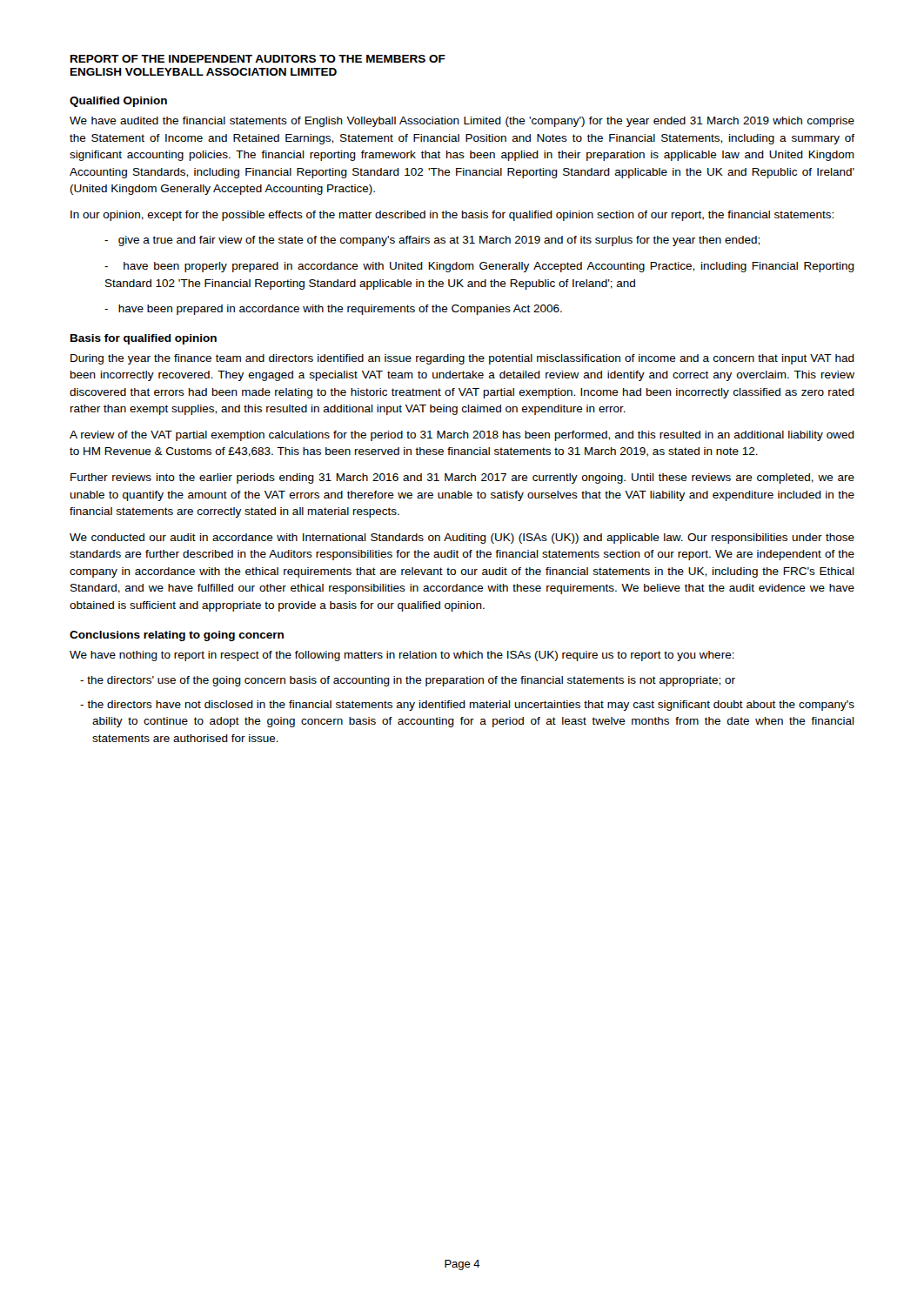Image resolution: width=924 pixels, height=1305 pixels.
Task: Click on the section header that reads "Qualified Opinion"
Action: [119, 100]
